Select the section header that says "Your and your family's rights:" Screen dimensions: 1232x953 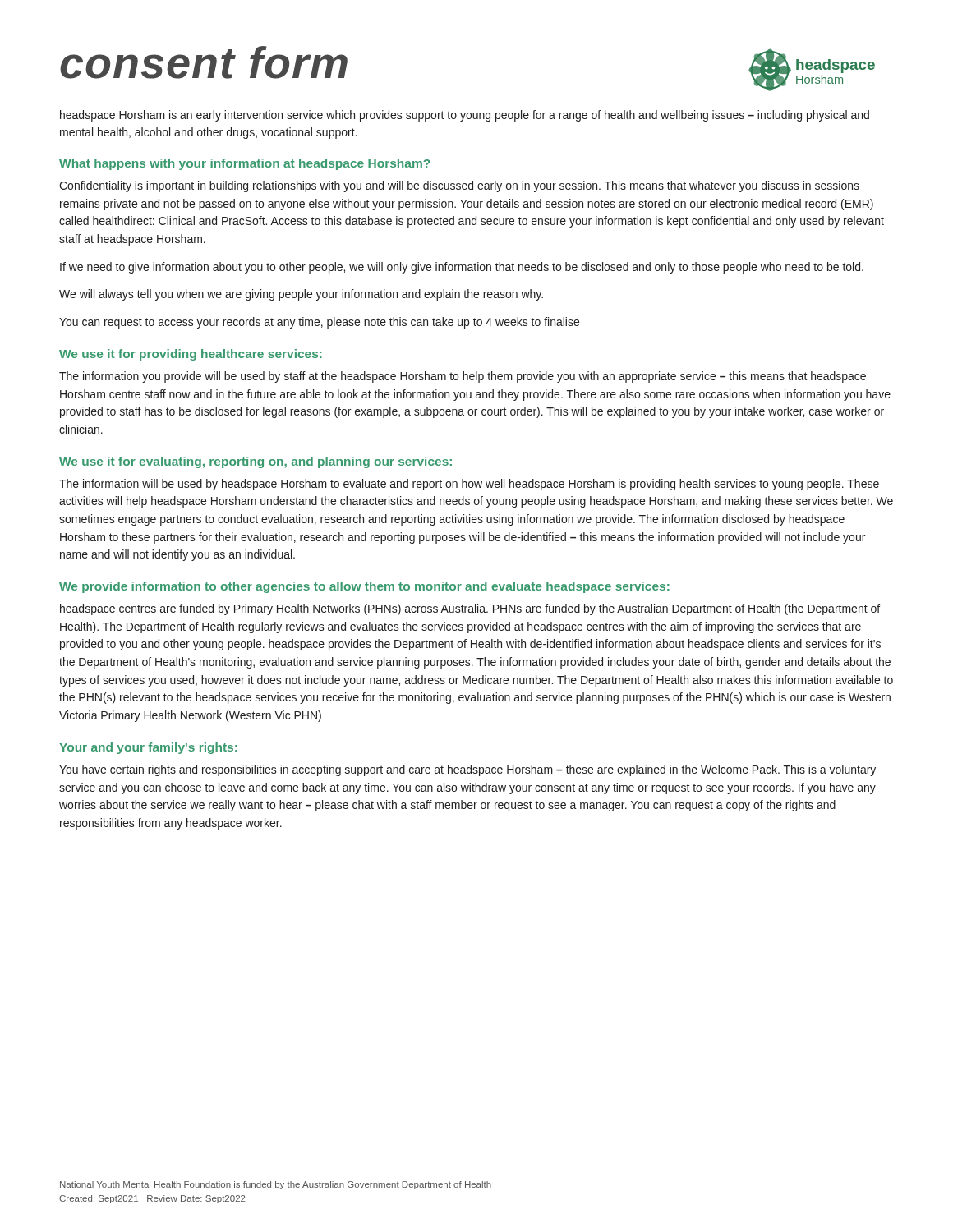tap(149, 747)
